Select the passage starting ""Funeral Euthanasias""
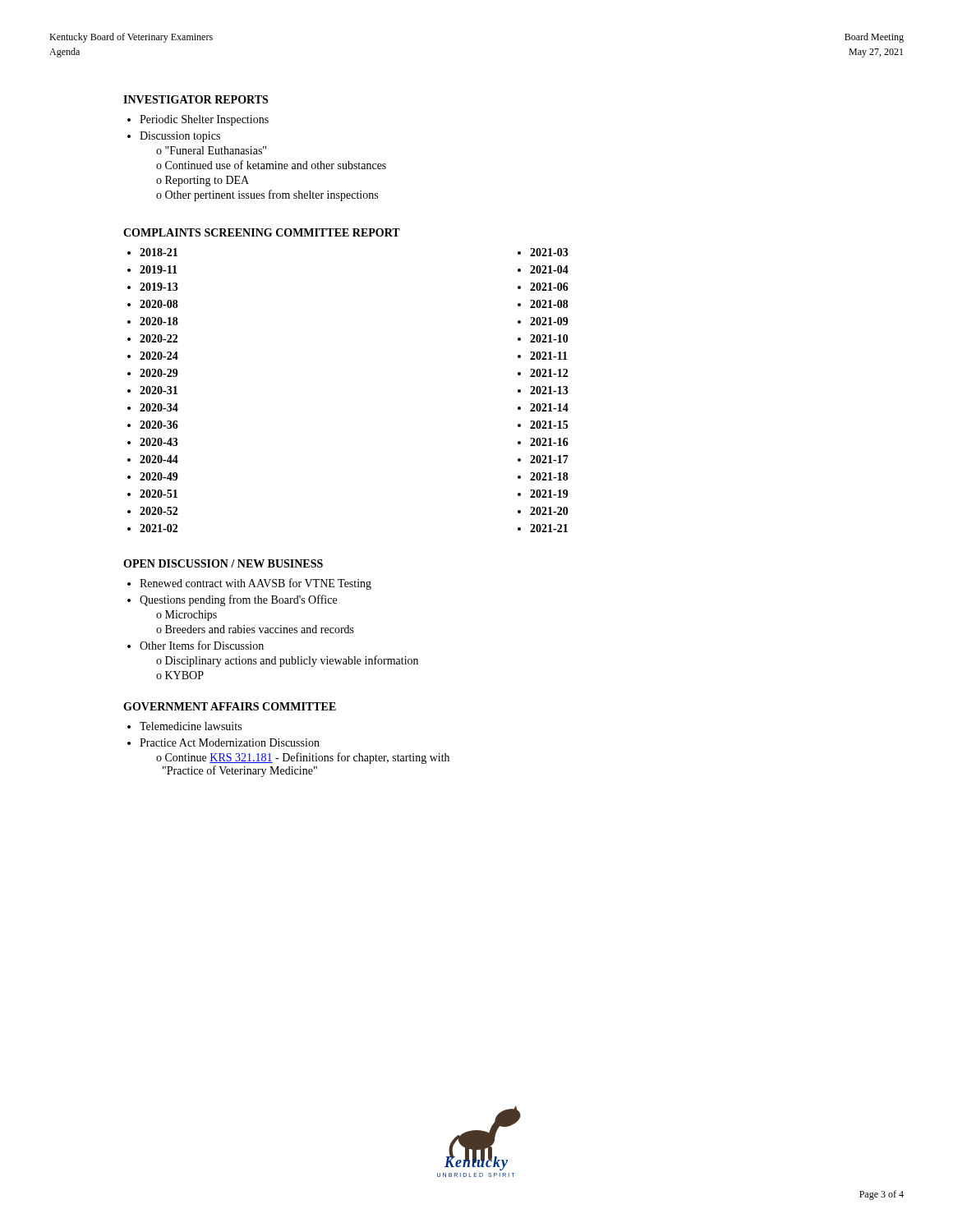Screen dimensions: 1232x953 click(216, 151)
